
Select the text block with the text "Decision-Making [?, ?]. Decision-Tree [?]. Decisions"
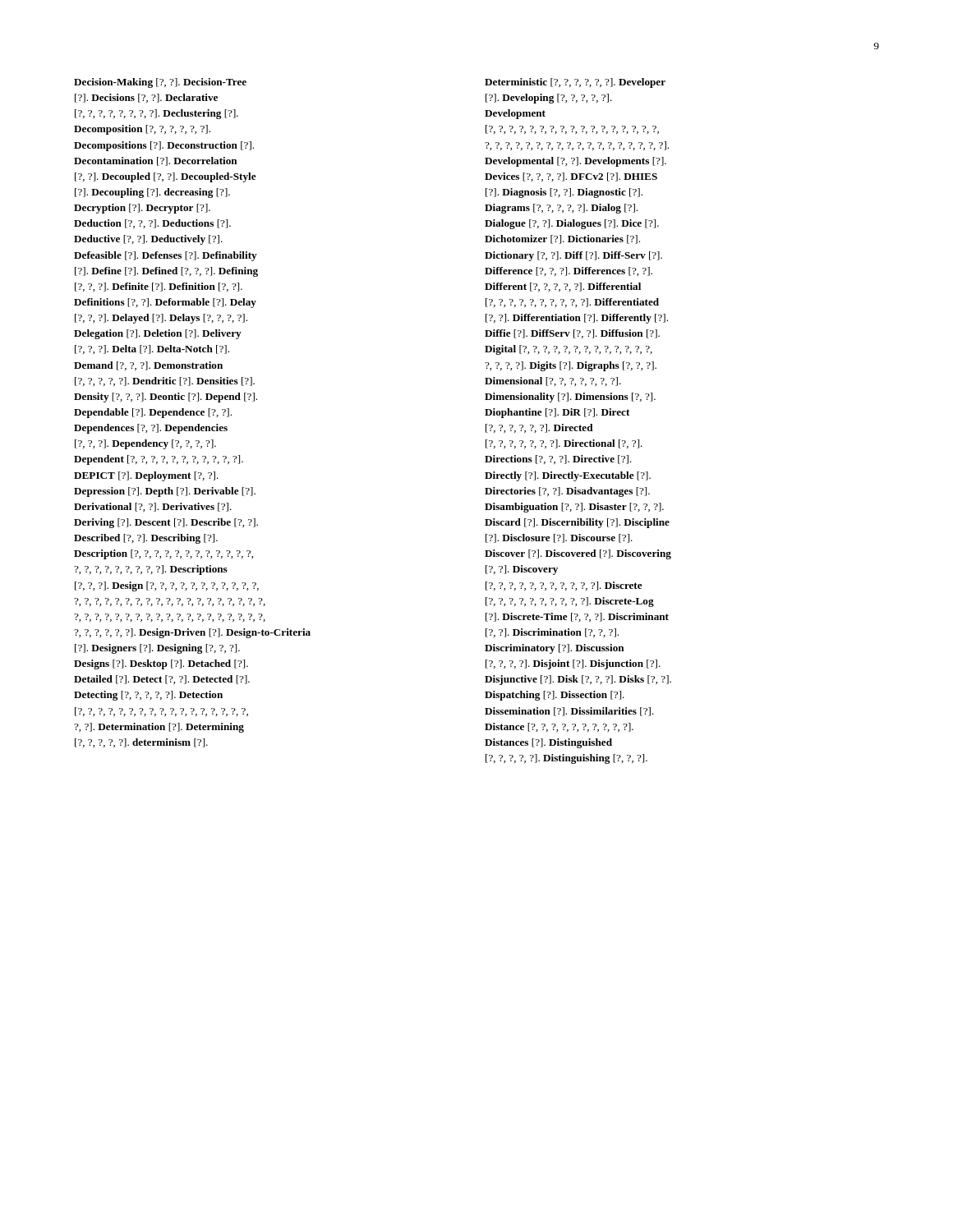click(160, 83)
